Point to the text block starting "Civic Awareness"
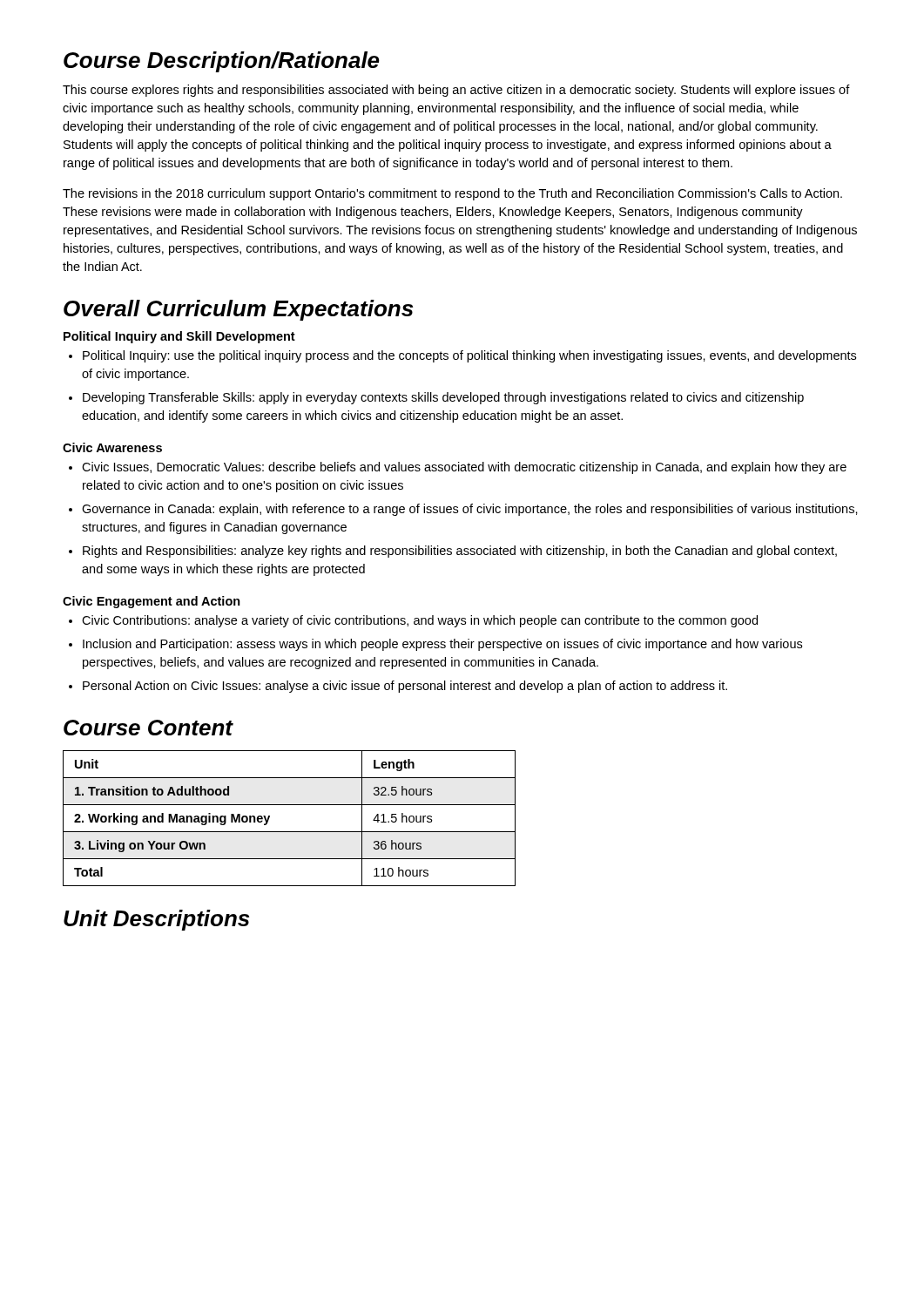The height and width of the screenshot is (1307, 924). click(112, 447)
